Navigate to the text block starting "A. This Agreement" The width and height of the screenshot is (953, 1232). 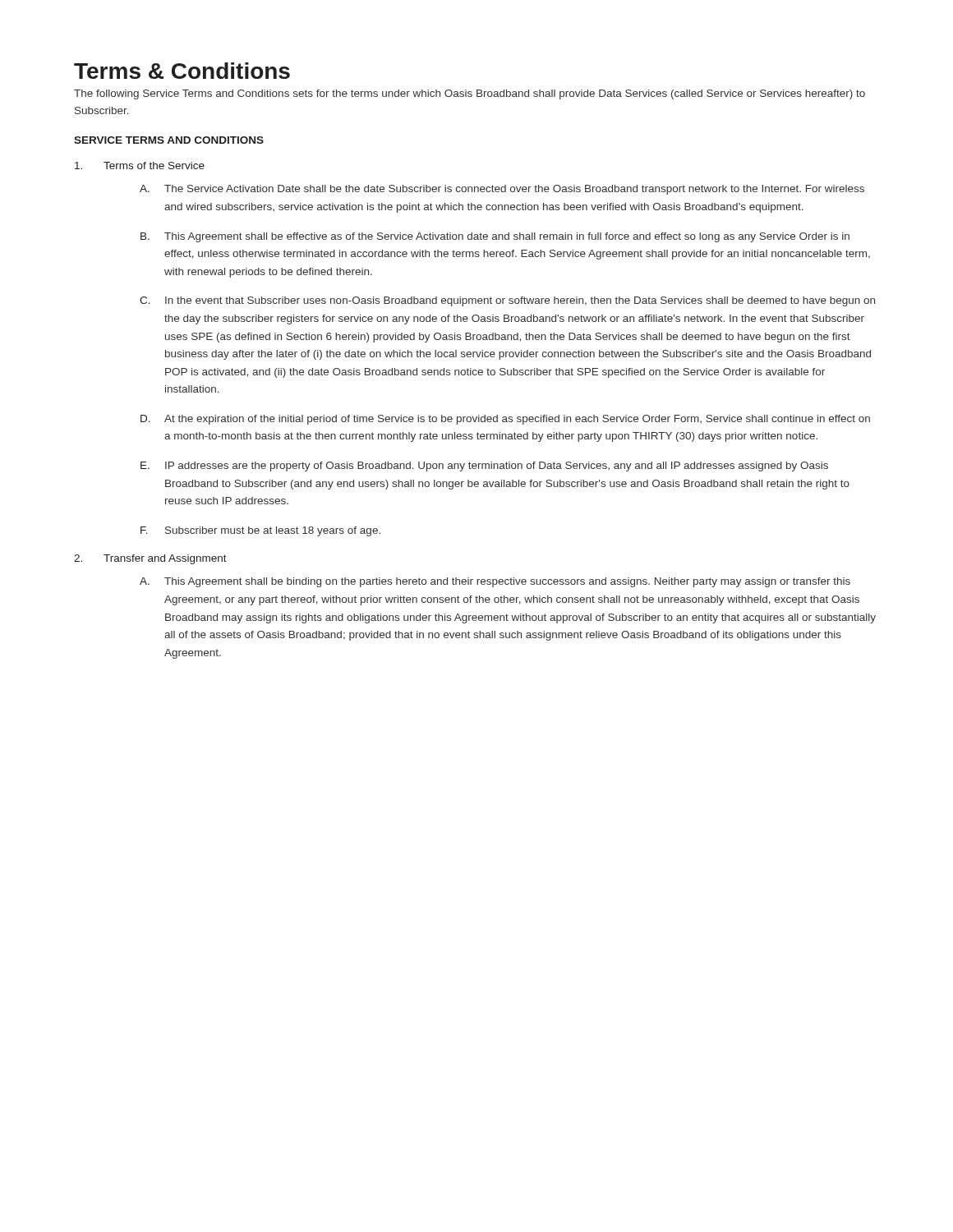click(x=509, y=617)
